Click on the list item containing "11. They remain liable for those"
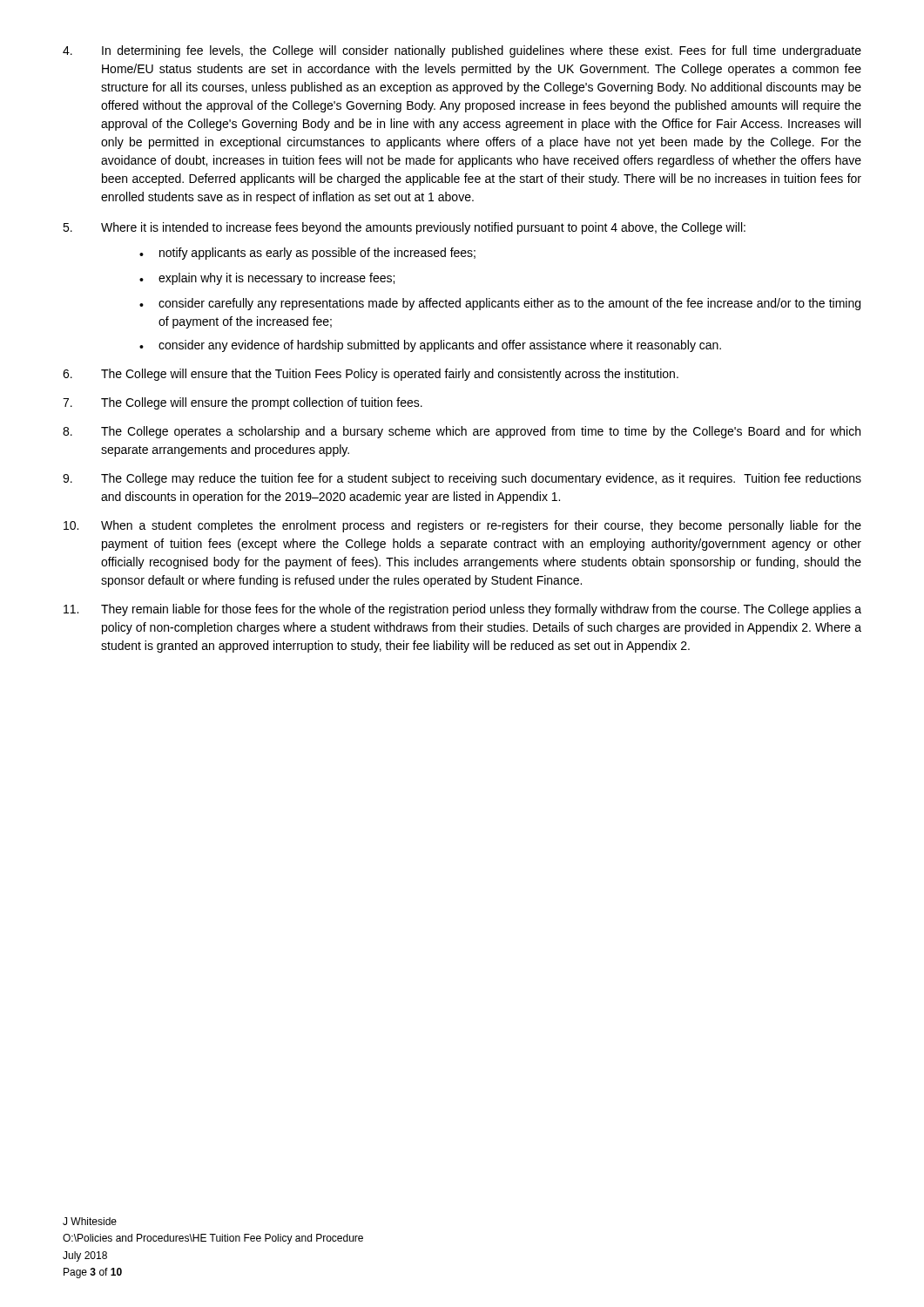 coord(462,628)
